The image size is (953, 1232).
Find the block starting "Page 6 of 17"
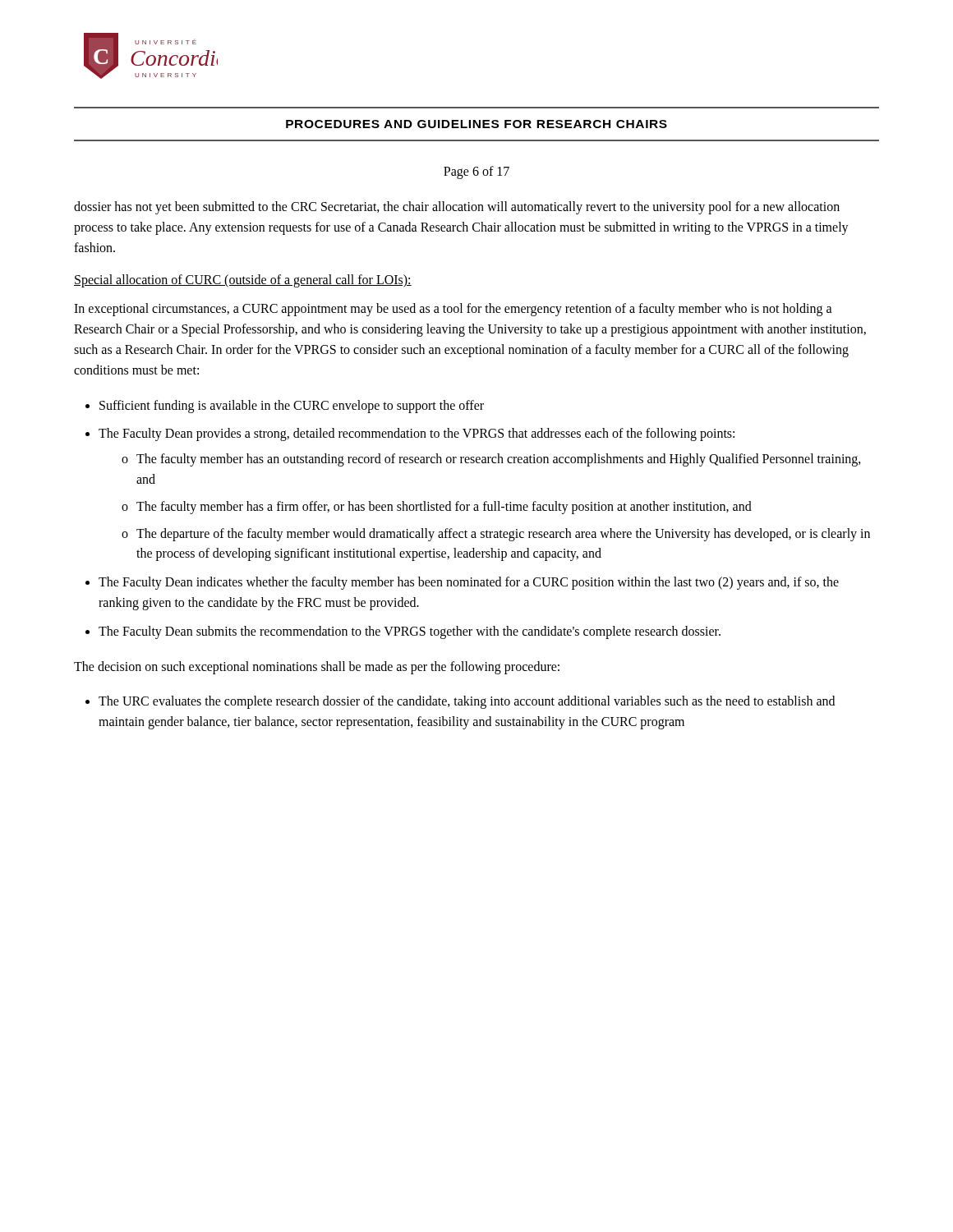(476, 171)
